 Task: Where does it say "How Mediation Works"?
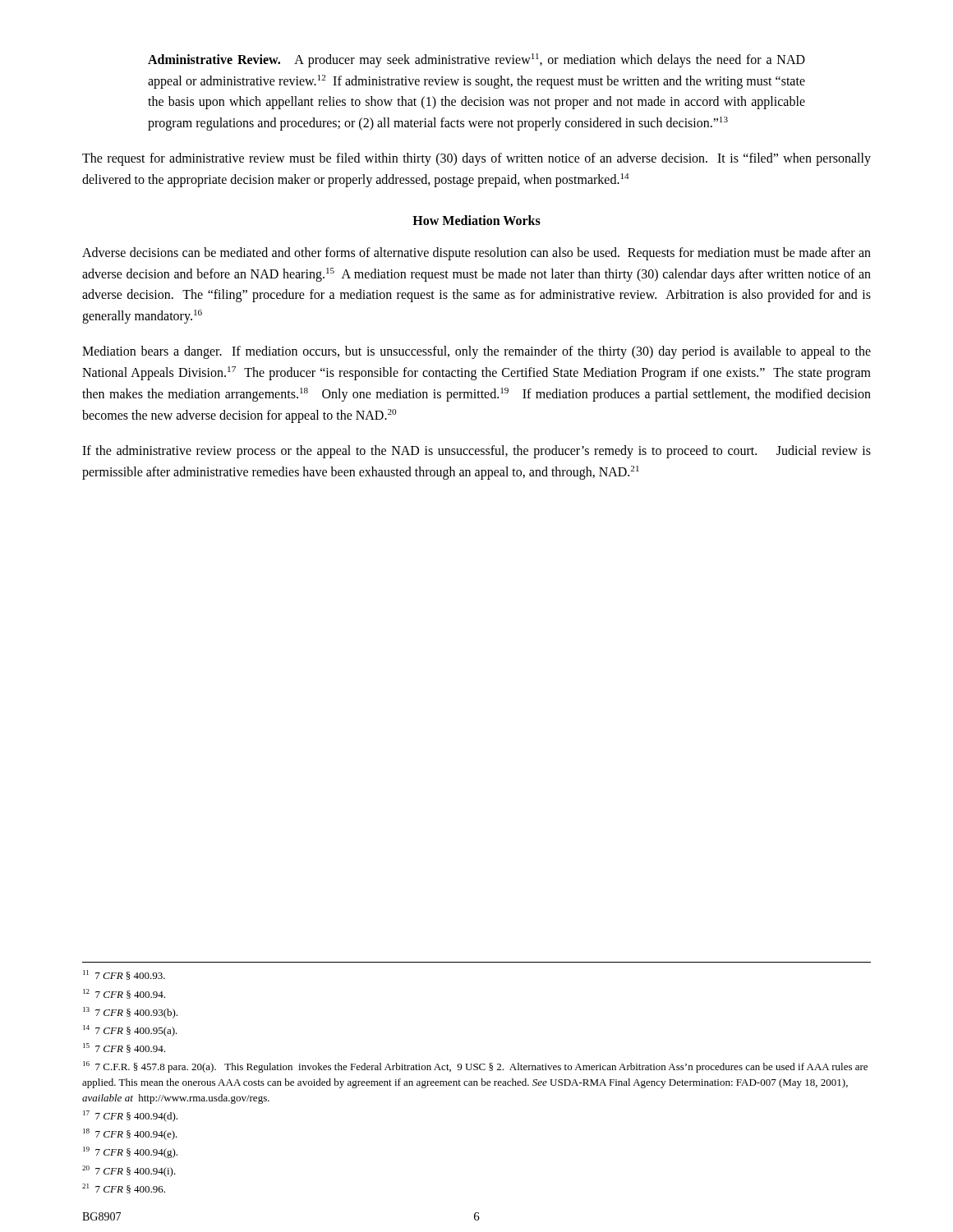pos(476,221)
